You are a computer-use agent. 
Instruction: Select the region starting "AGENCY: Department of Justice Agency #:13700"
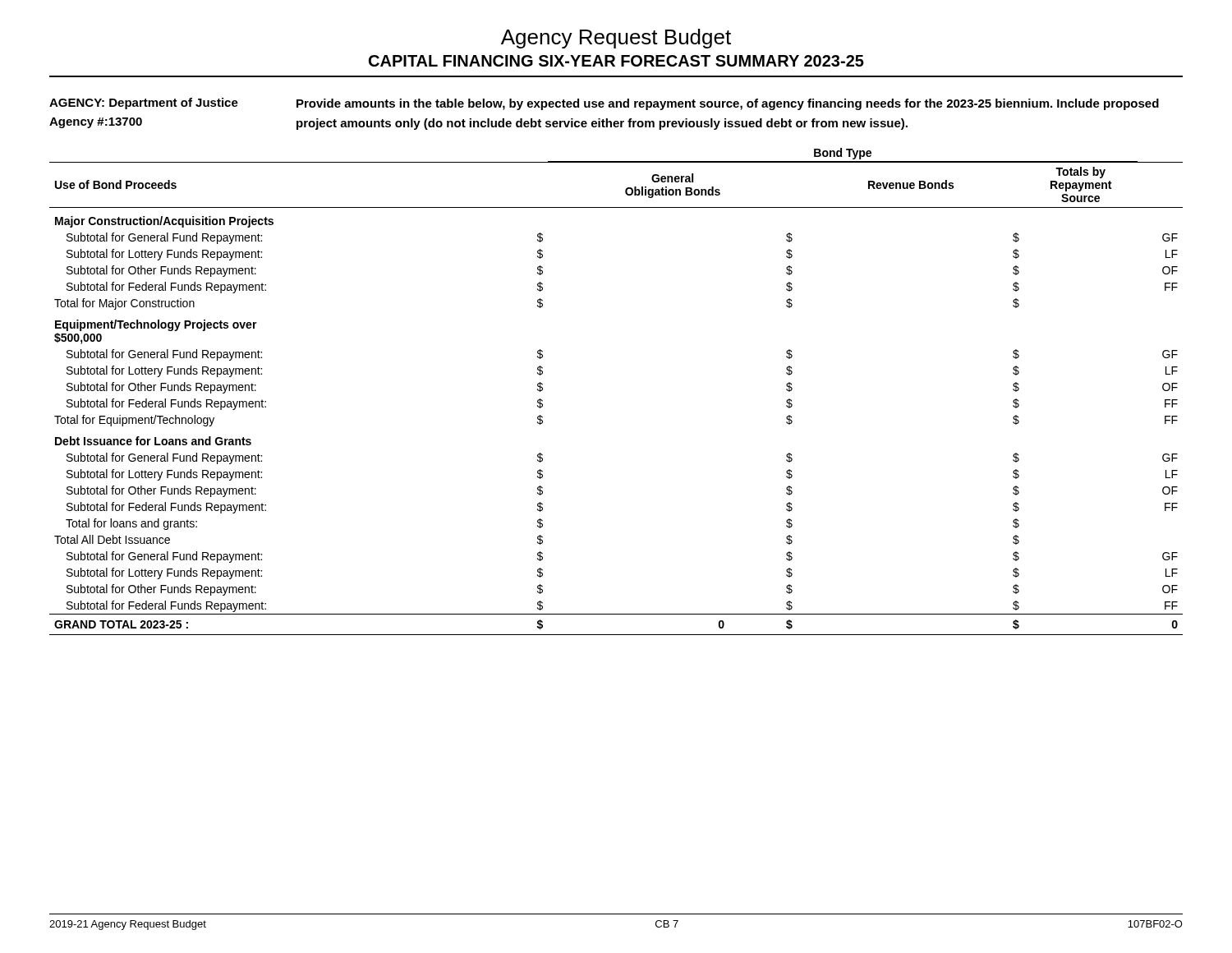pos(144,112)
